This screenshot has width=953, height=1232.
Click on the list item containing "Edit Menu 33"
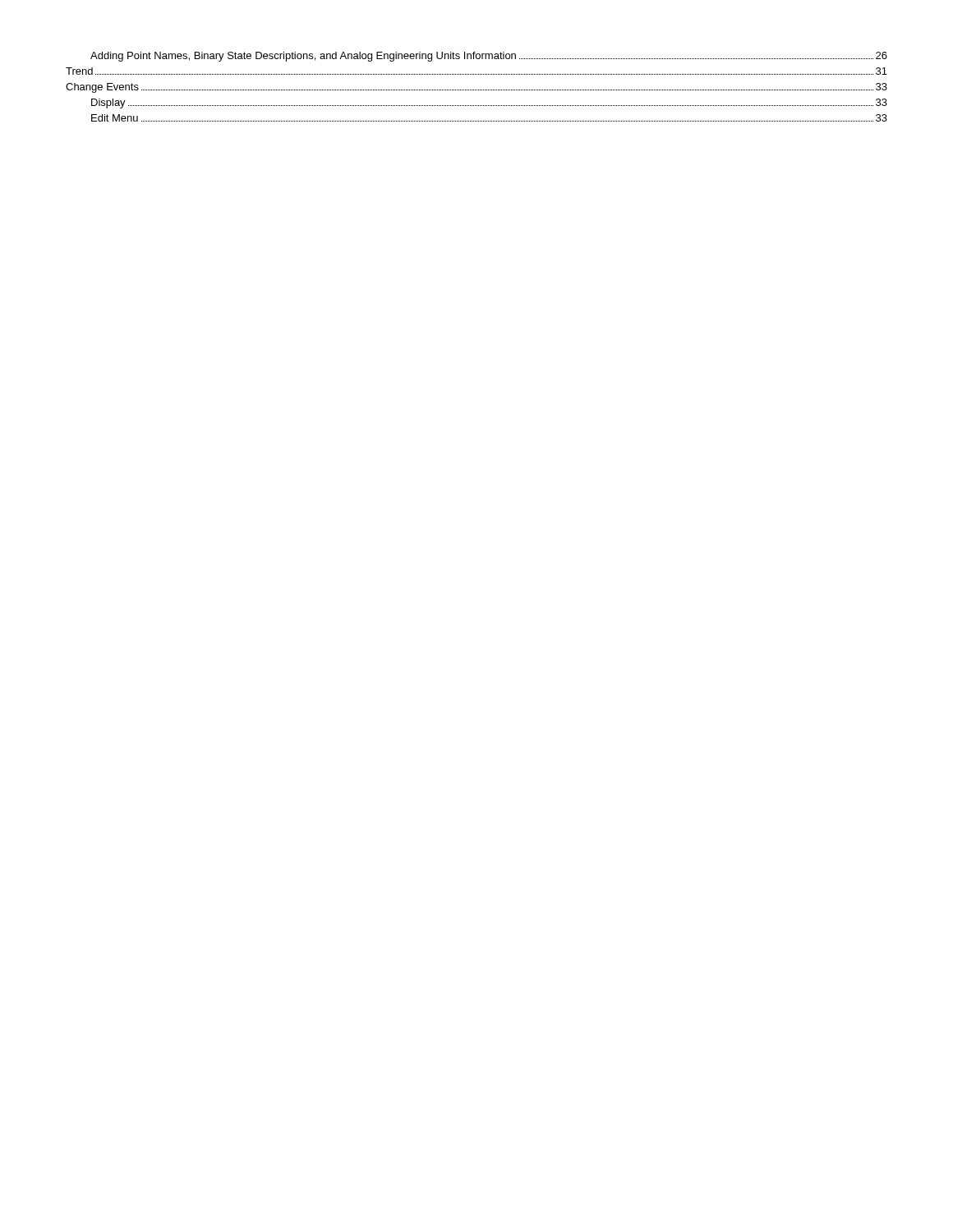(x=489, y=118)
